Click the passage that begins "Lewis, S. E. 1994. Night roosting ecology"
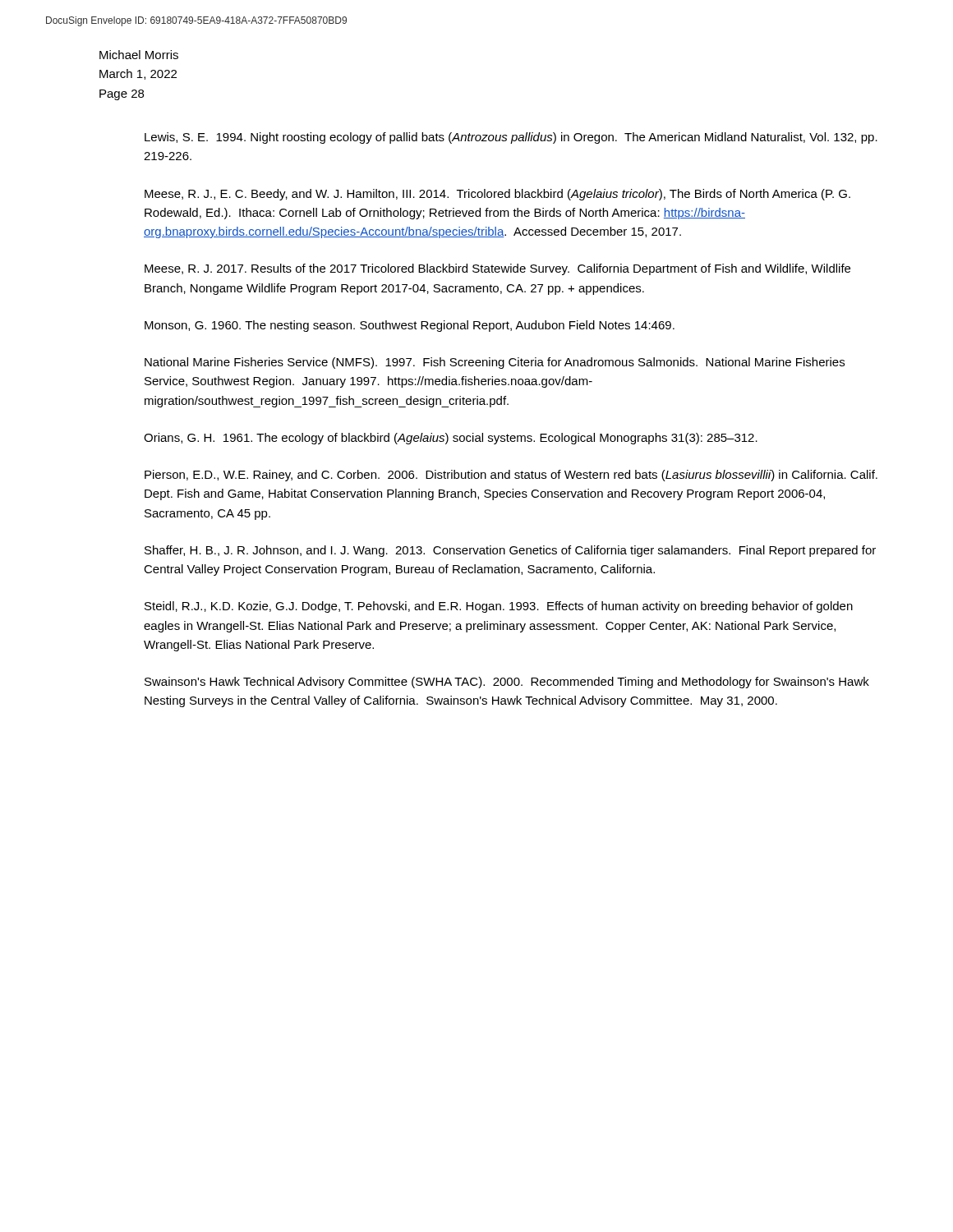Image resolution: width=953 pixels, height=1232 pixels. pos(493,146)
